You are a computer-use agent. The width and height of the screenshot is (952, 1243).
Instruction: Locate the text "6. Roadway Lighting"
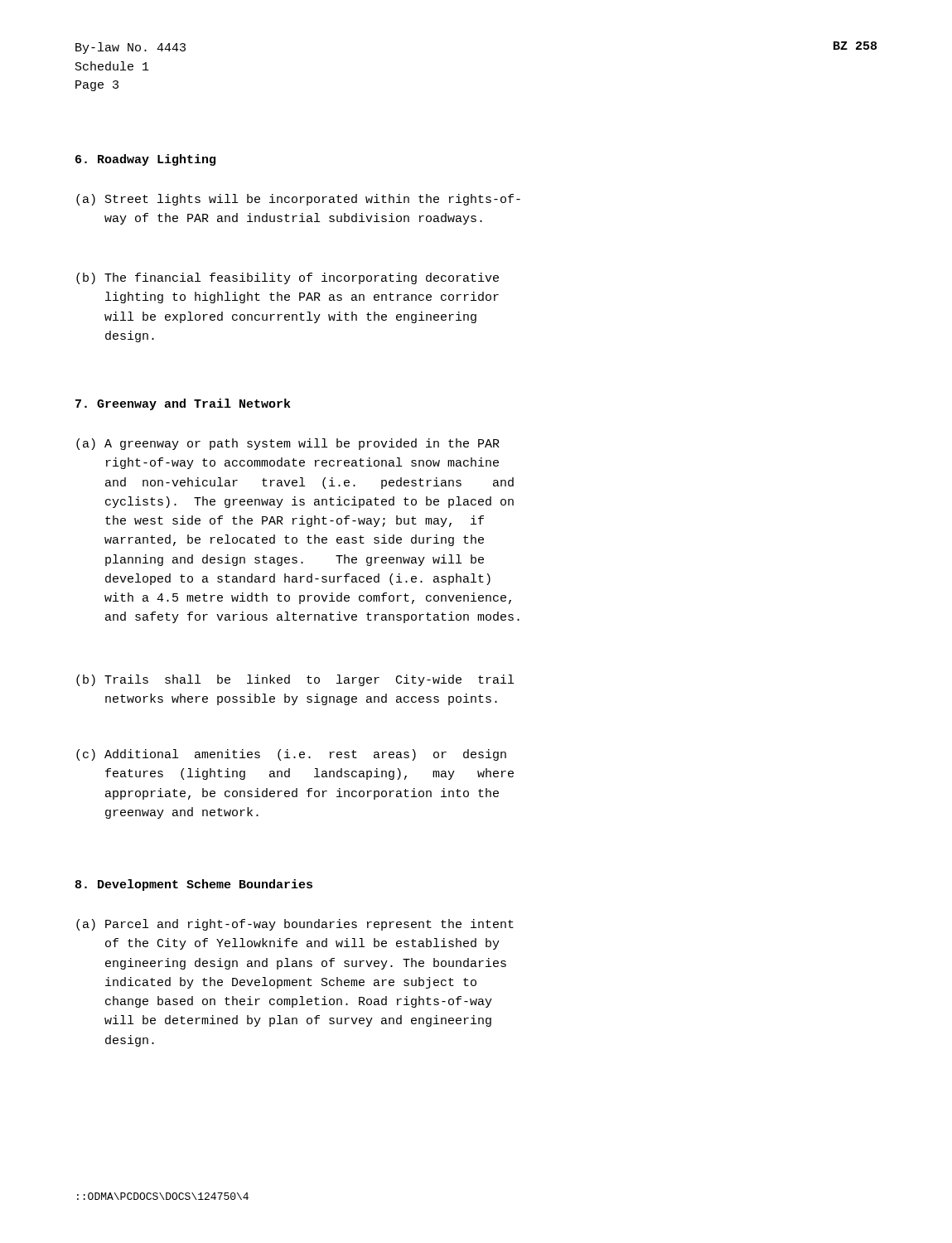(145, 160)
